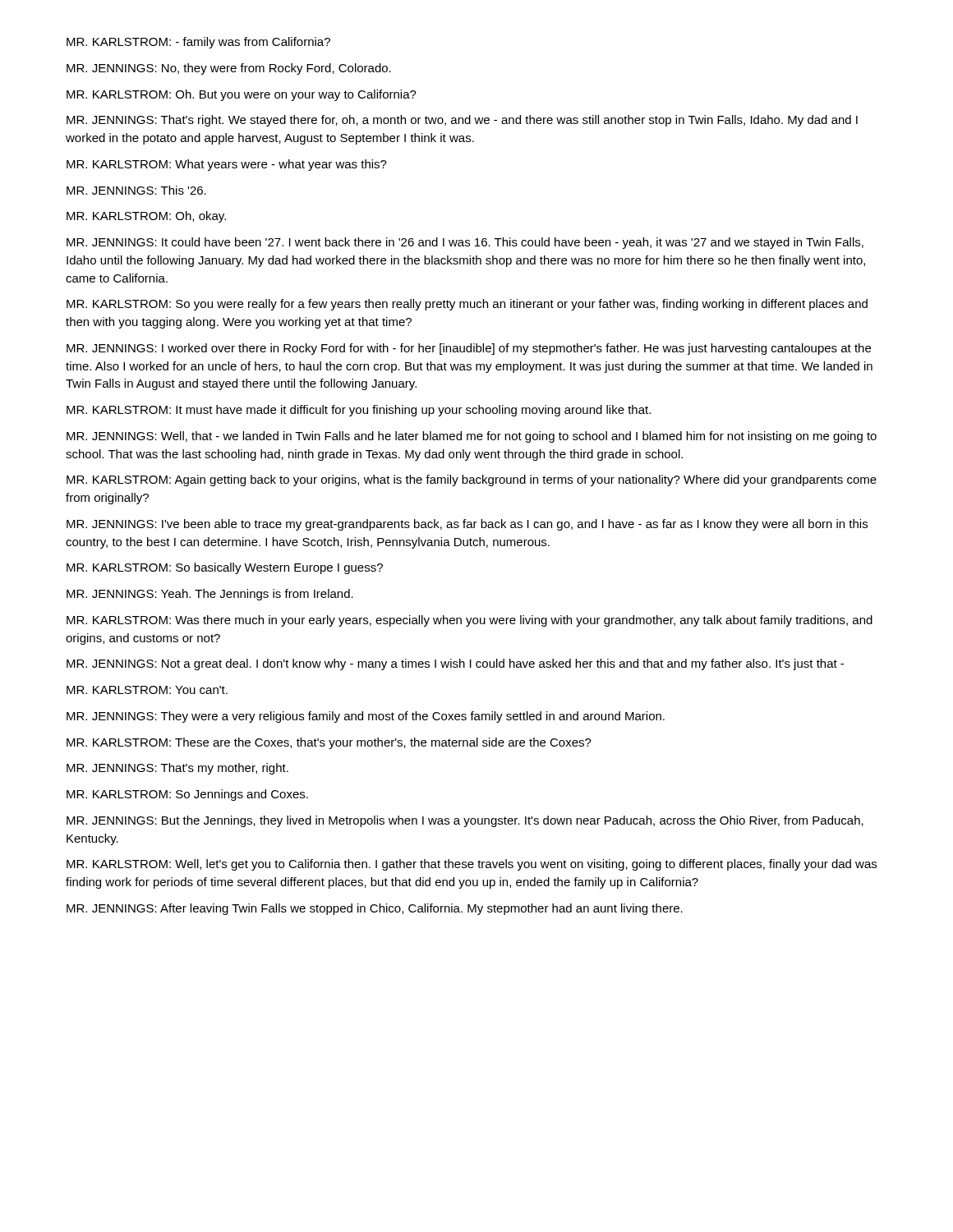Where is the passage that starts "MR. JENNINGS: Yeah. The Jennings"?

click(210, 593)
